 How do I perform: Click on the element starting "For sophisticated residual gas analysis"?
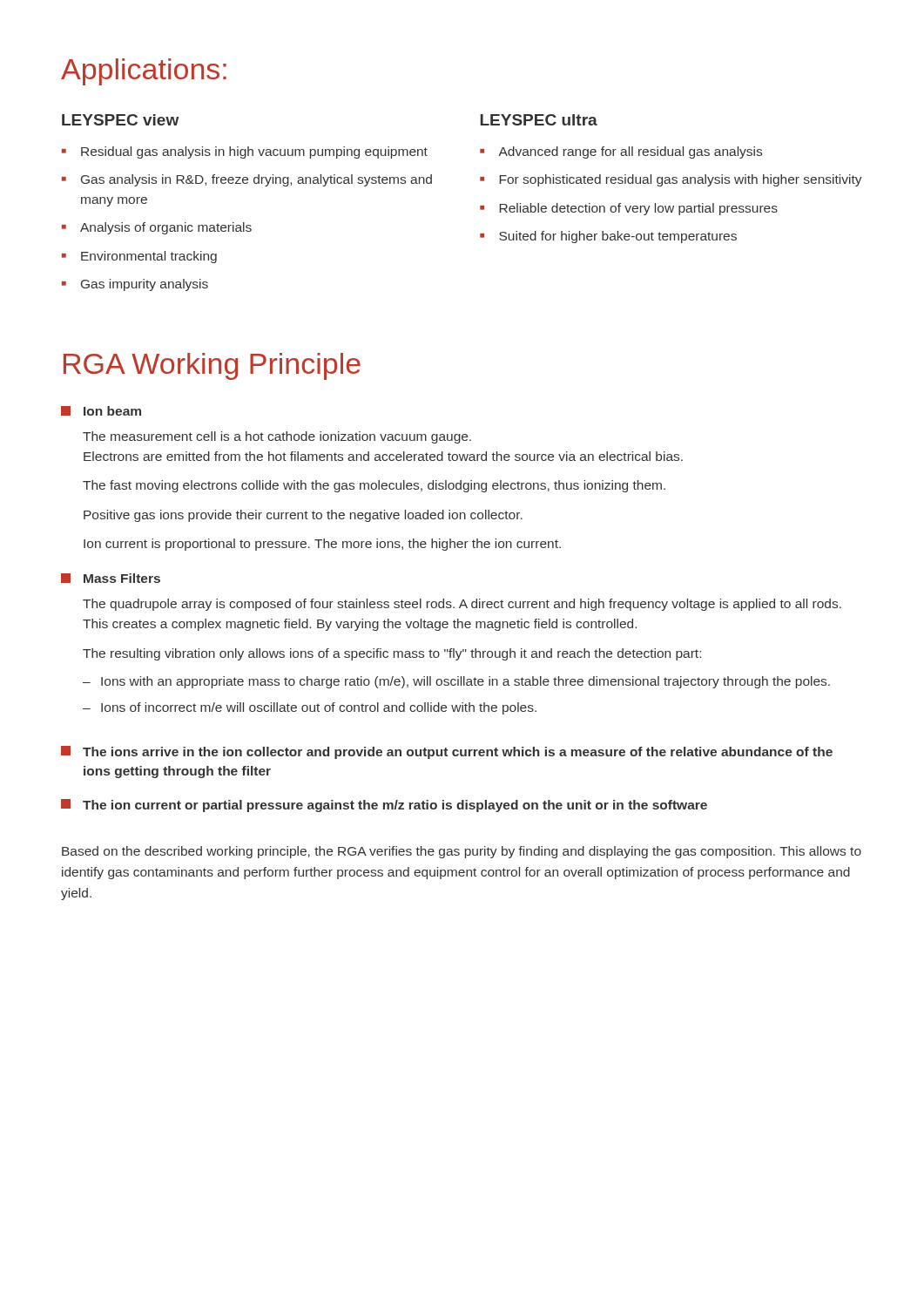tap(680, 179)
